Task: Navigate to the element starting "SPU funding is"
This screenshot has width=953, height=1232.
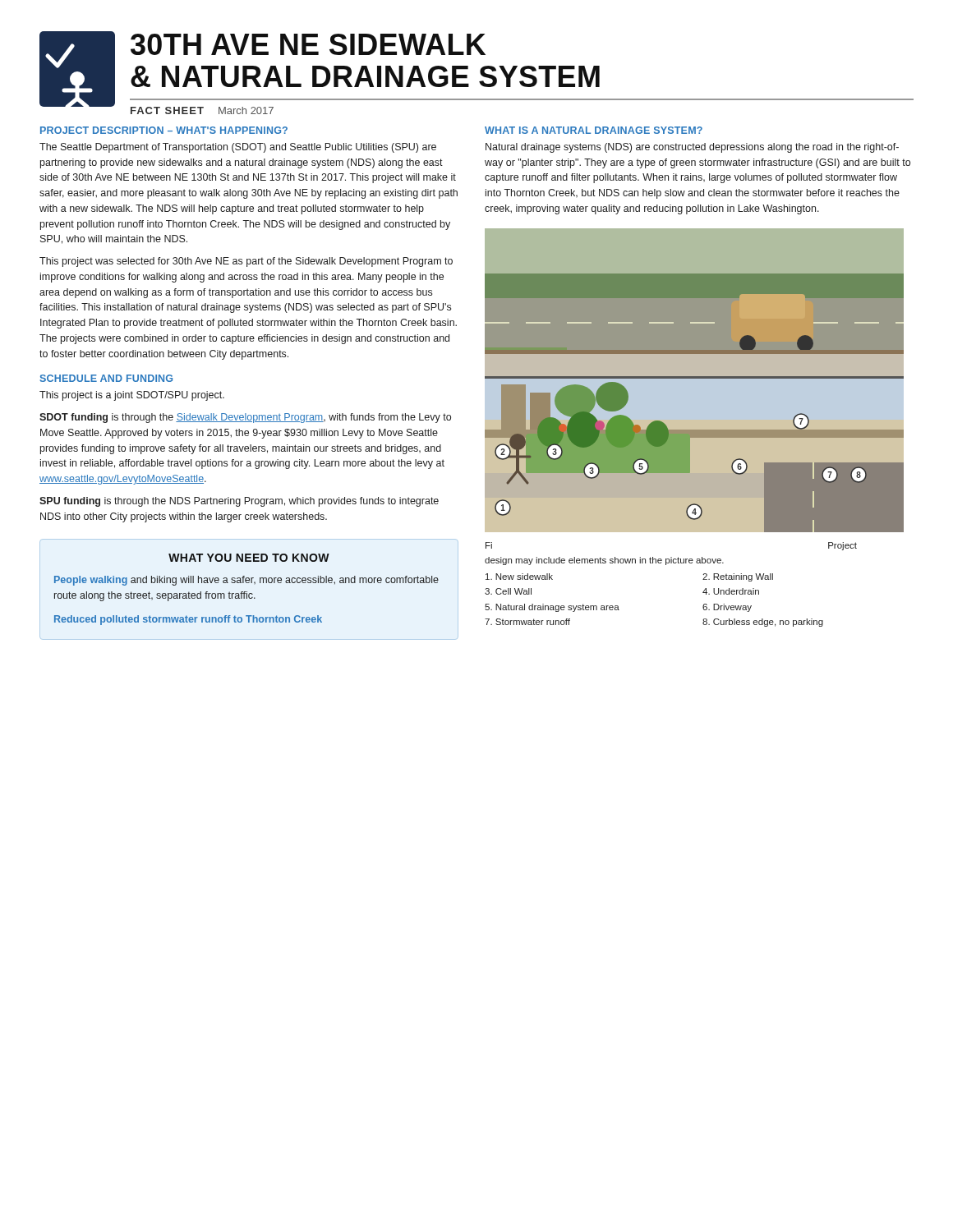Action: 239,509
